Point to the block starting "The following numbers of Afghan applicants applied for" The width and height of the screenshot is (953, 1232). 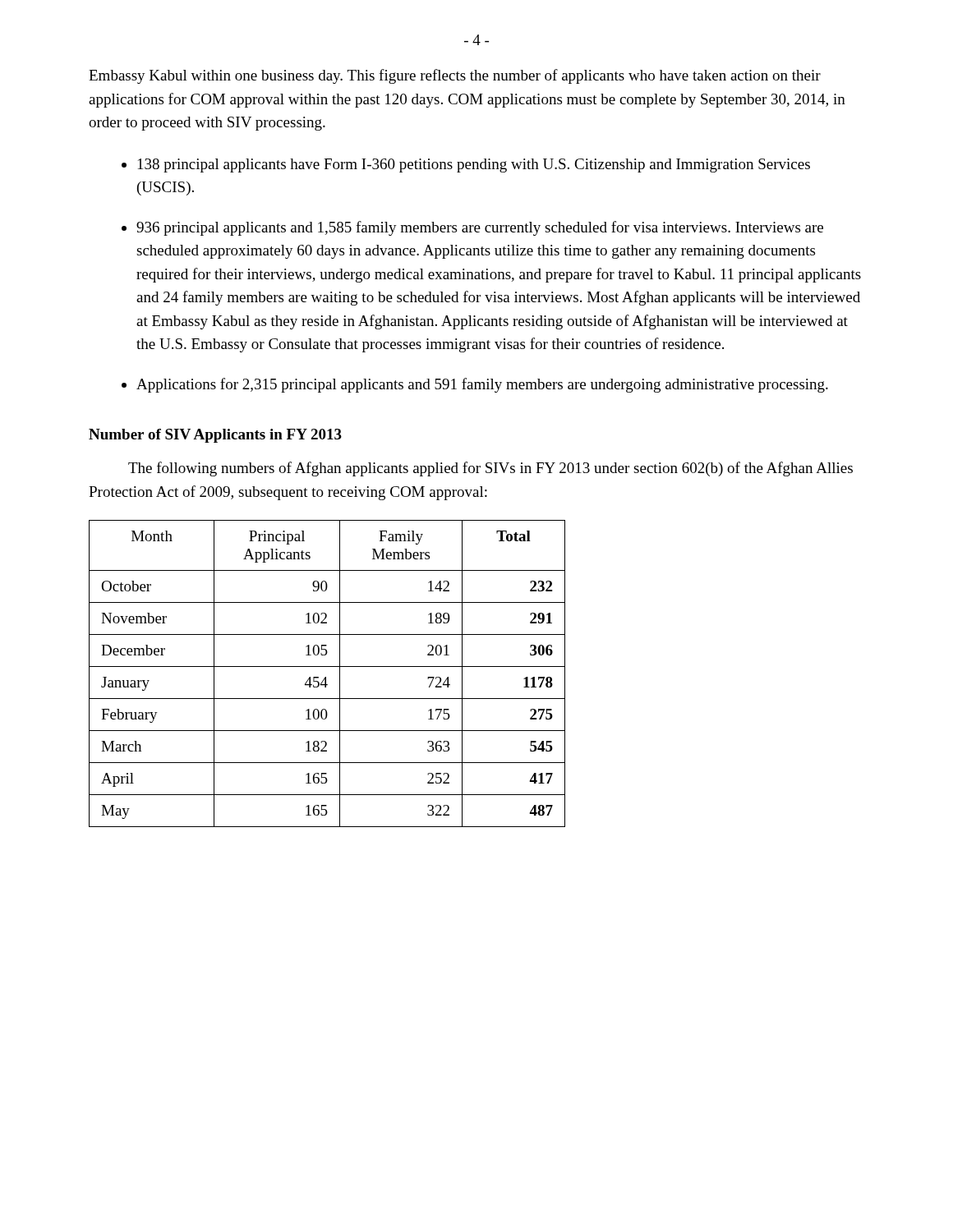(471, 479)
